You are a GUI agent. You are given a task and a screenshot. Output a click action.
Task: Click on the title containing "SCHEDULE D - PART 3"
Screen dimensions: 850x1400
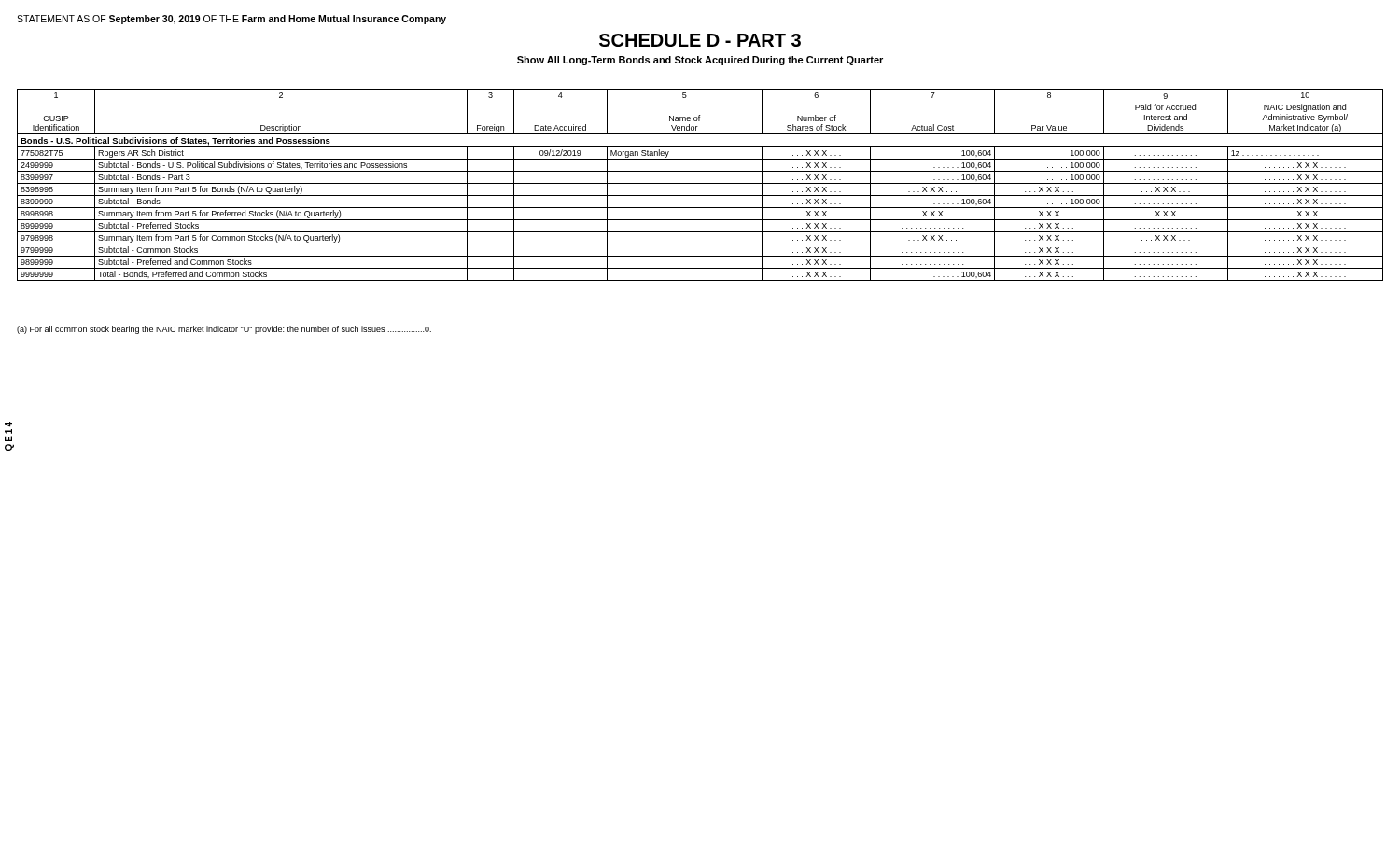pos(700,40)
